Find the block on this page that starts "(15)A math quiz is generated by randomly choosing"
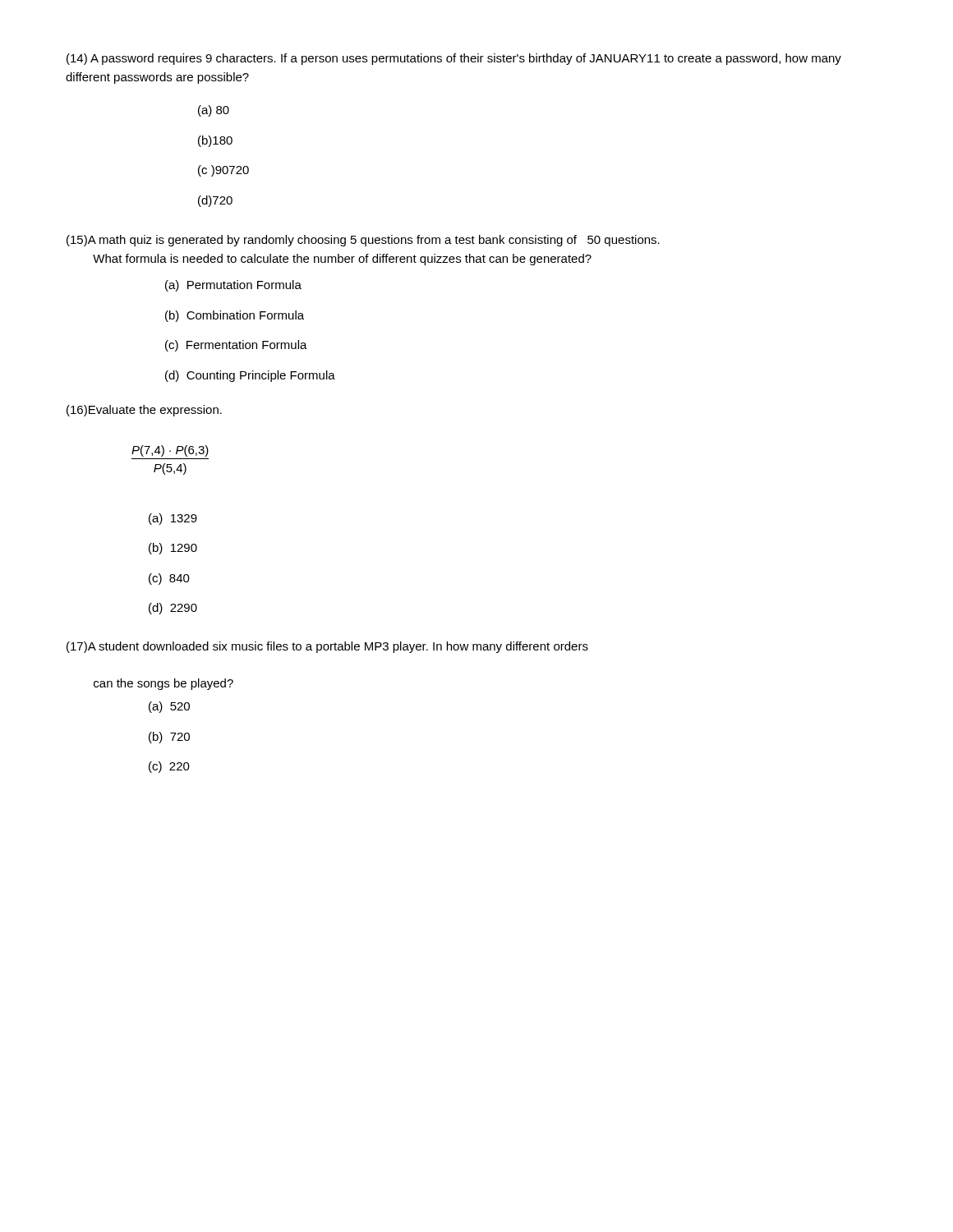The width and height of the screenshot is (953, 1232). (x=363, y=249)
